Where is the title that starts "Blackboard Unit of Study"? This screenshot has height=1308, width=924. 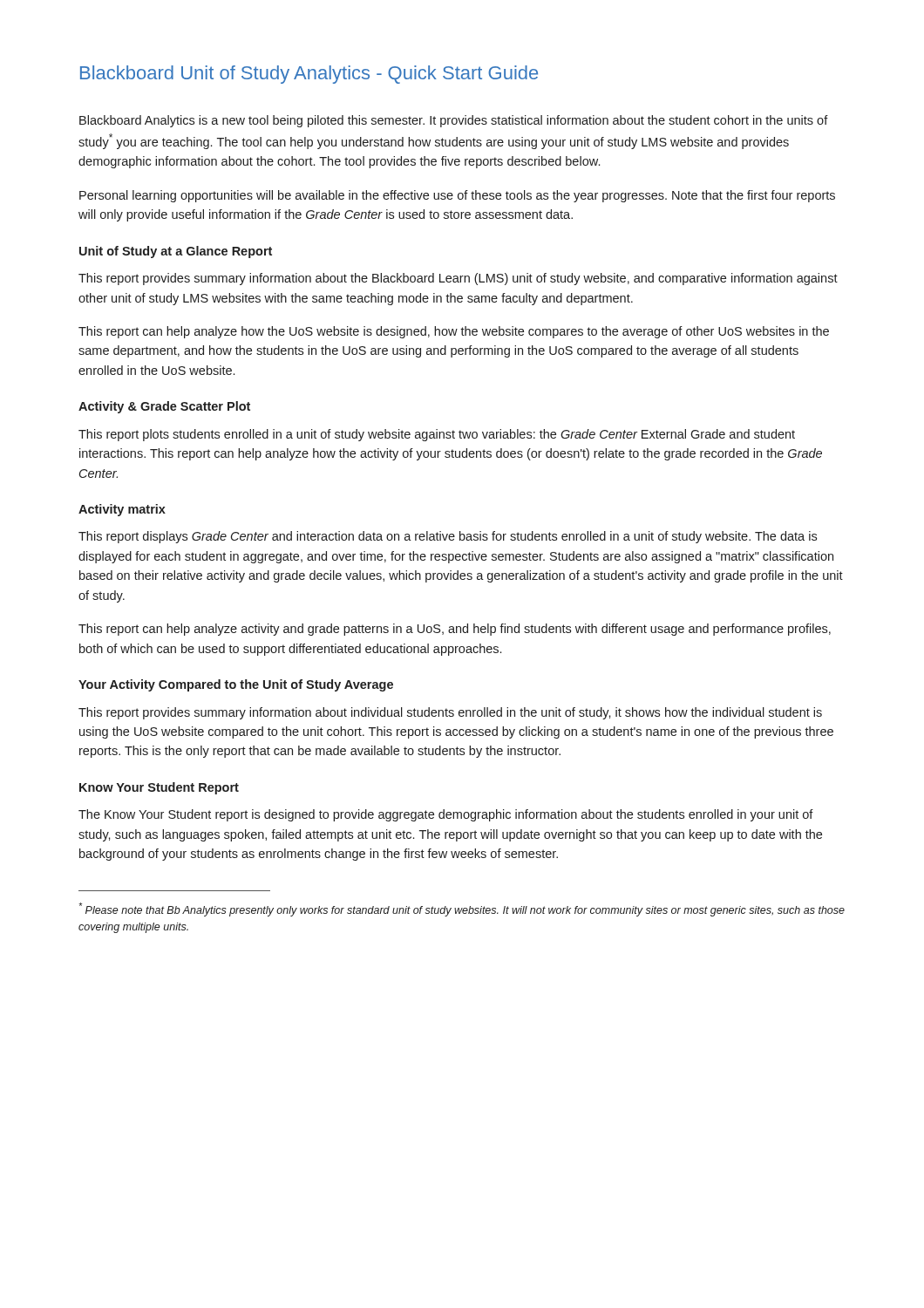pos(462,74)
